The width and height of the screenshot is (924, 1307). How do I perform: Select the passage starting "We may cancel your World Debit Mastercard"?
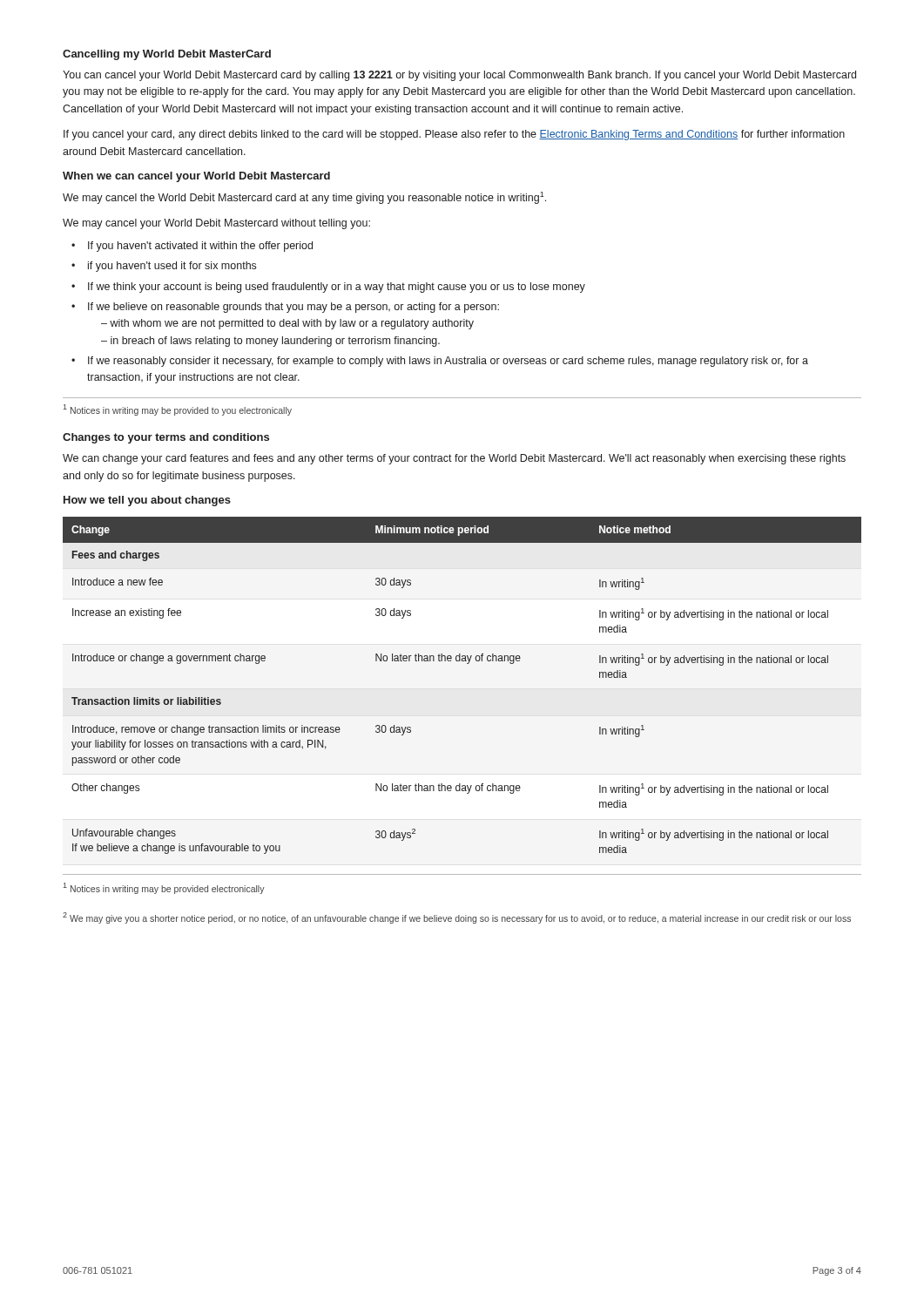217,223
